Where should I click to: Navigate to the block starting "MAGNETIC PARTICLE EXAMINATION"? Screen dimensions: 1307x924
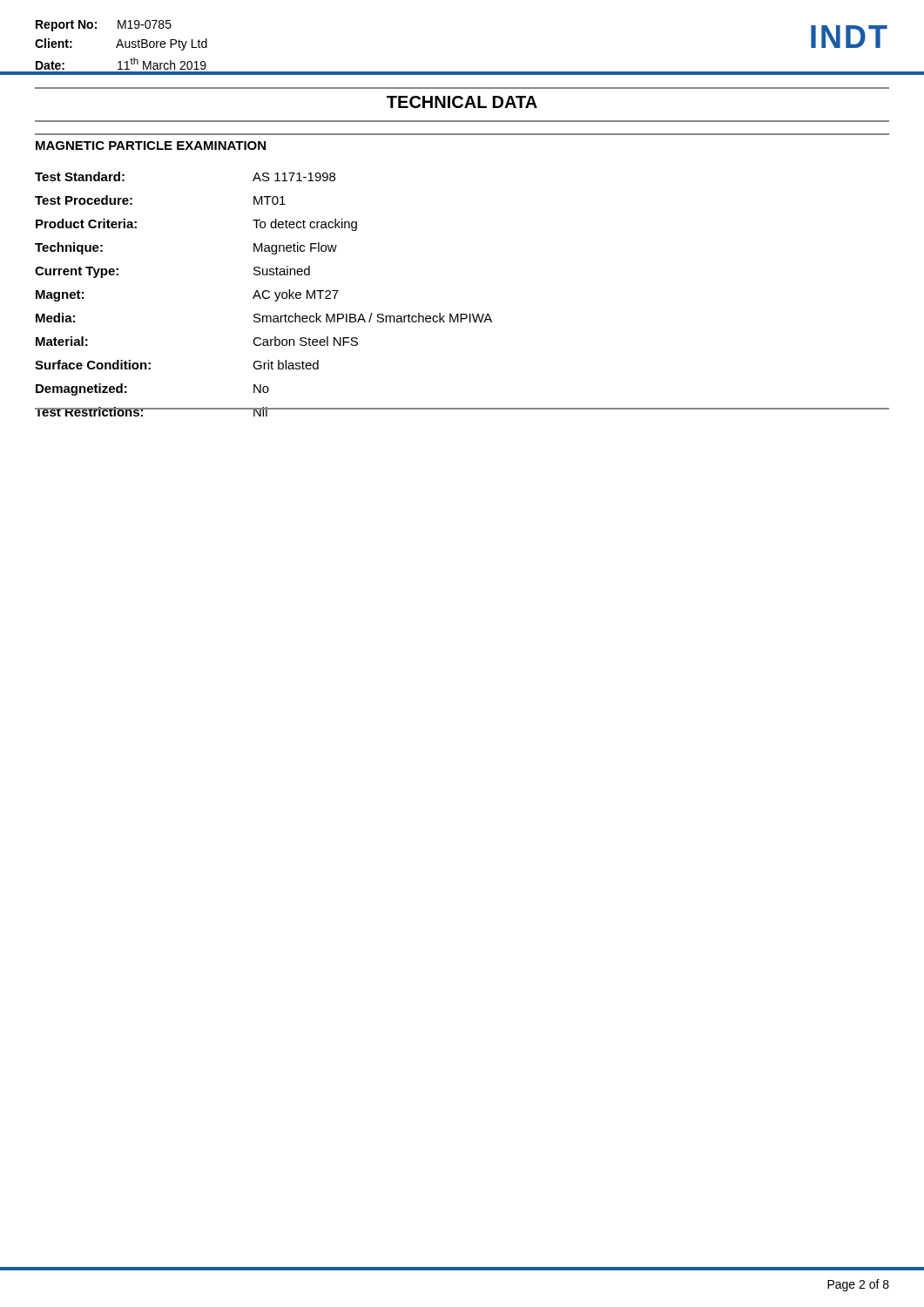point(151,145)
